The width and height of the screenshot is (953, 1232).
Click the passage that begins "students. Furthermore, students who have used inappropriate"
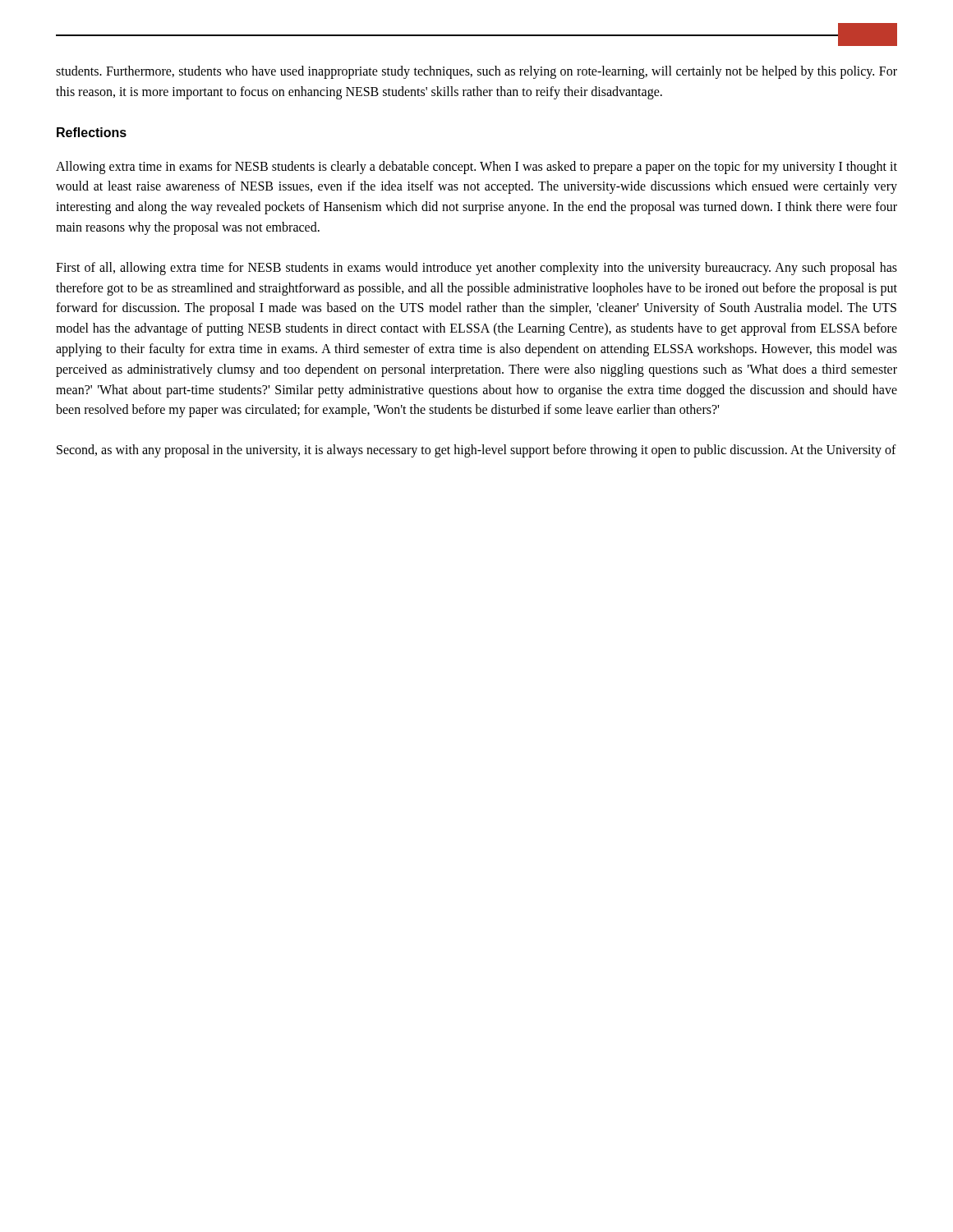[x=476, y=81]
